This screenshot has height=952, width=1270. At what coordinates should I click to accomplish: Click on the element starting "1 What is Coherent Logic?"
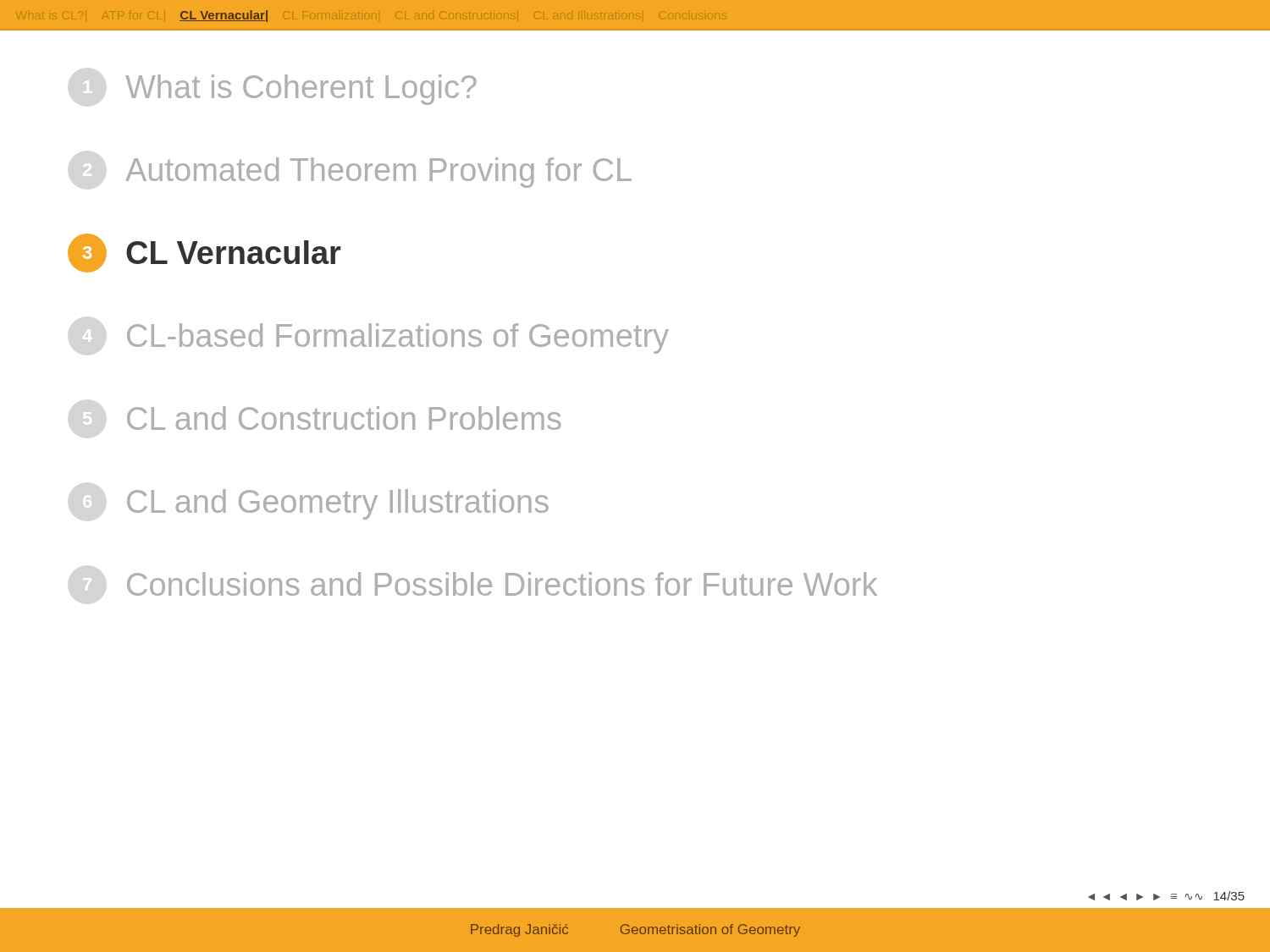pos(273,87)
